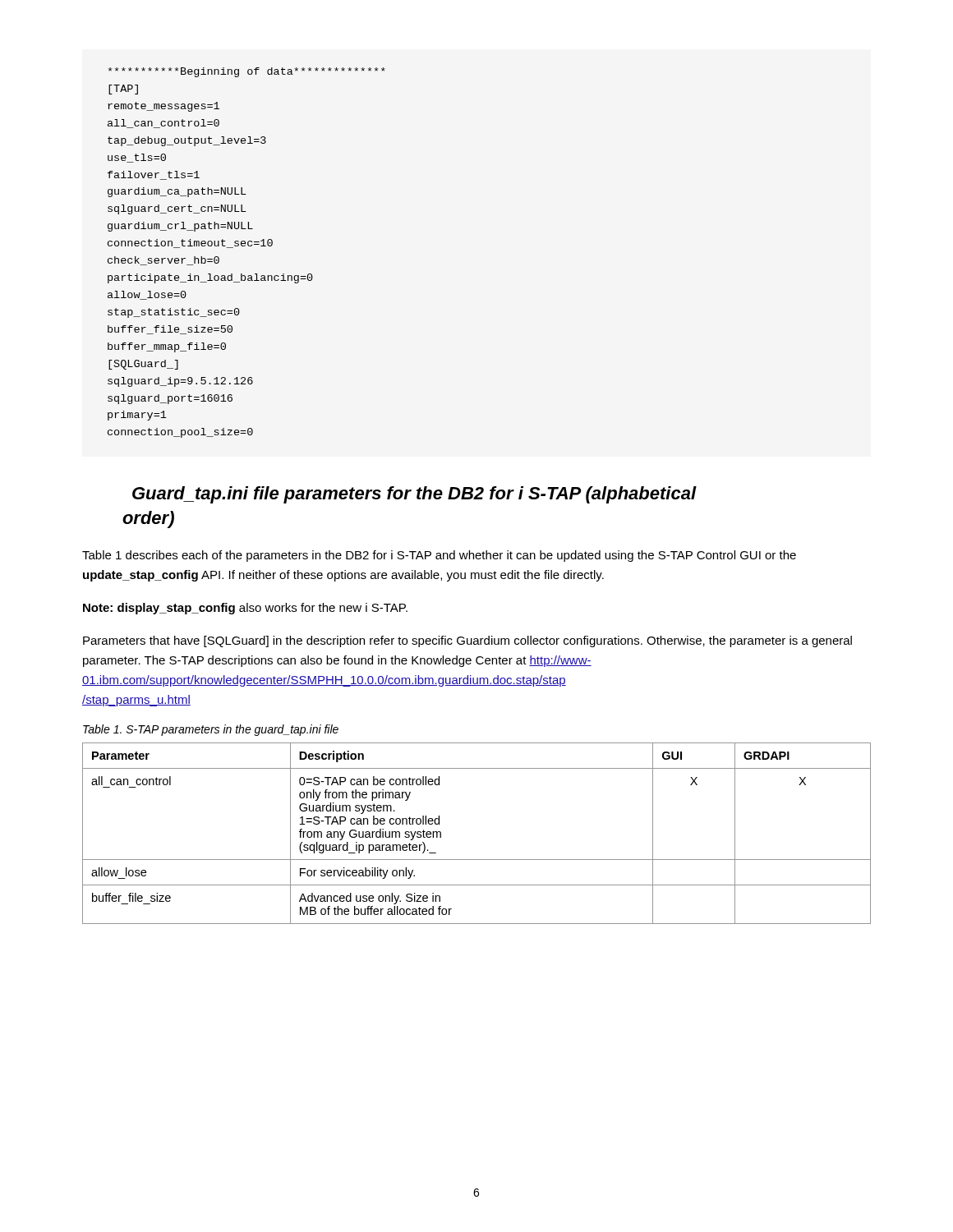Click on the section header that says "Guard_tap.ini file parameters for the DB2"

pyautogui.click(x=389, y=506)
